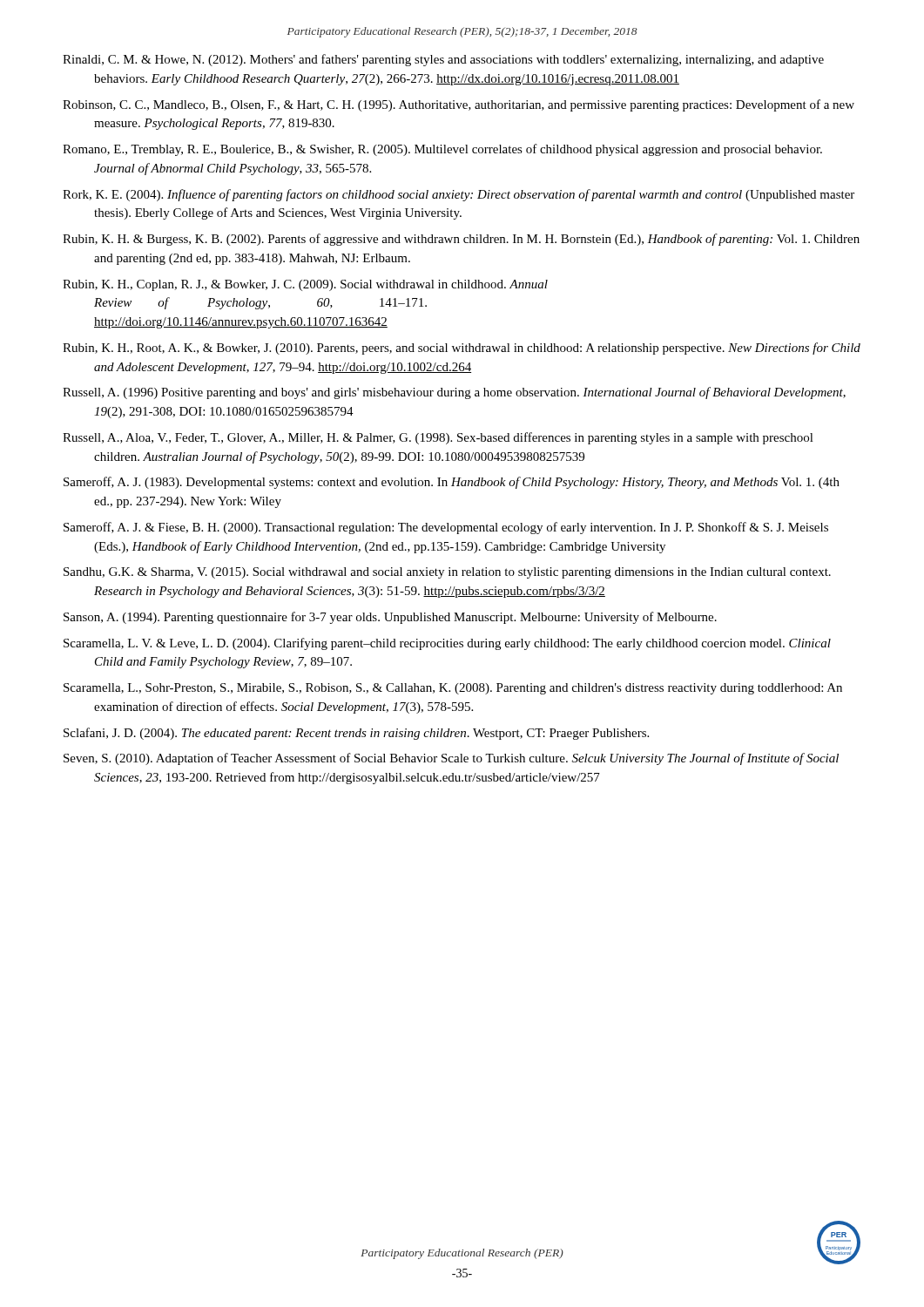Screen dimensions: 1307x924
Task: Locate the region starting "Rork, K. E. (2004). Influence of"
Action: [462, 204]
